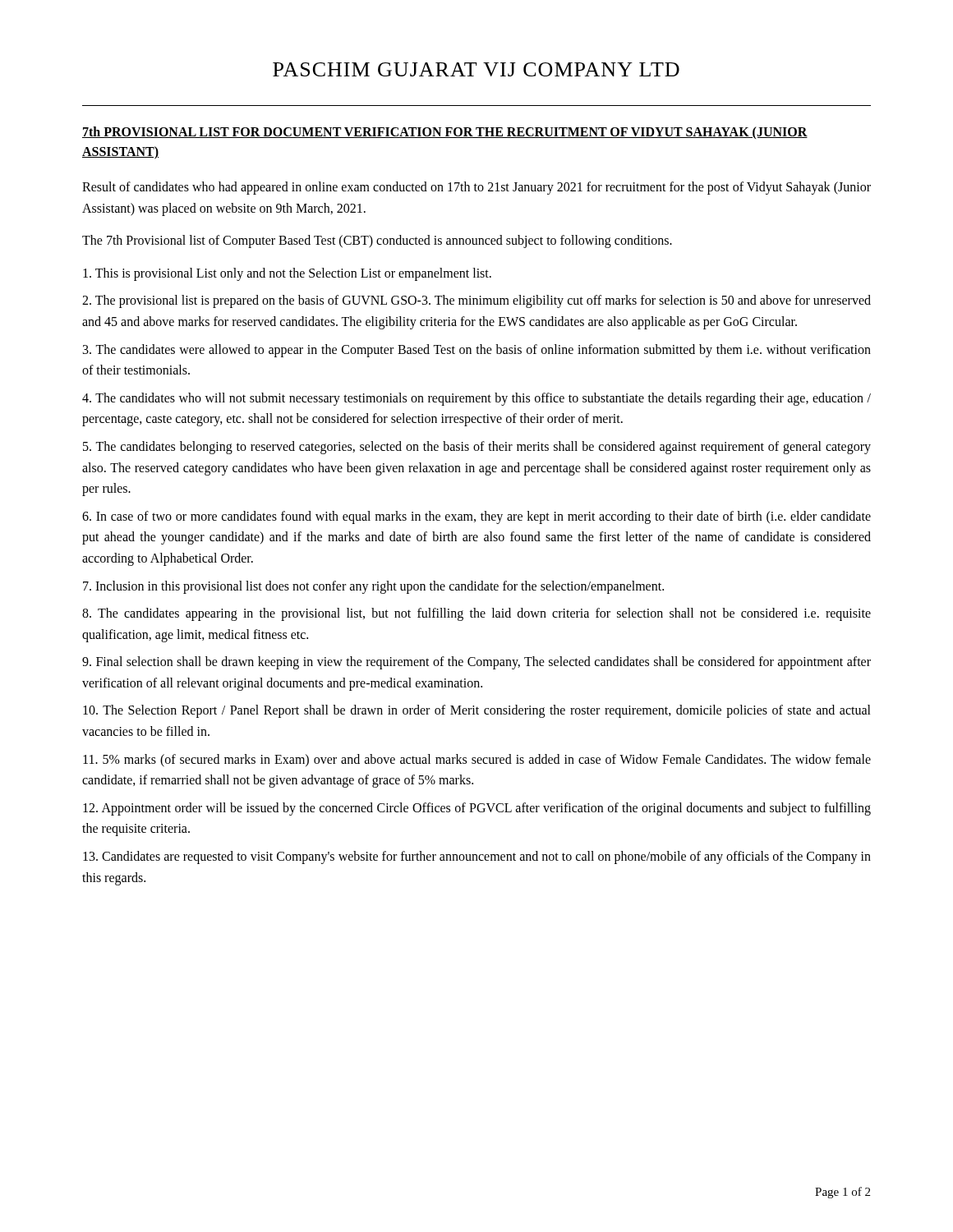Navigate to the text block starting "The 7th Provisional list of Computer Based Test"
953x1232 pixels.
[377, 240]
